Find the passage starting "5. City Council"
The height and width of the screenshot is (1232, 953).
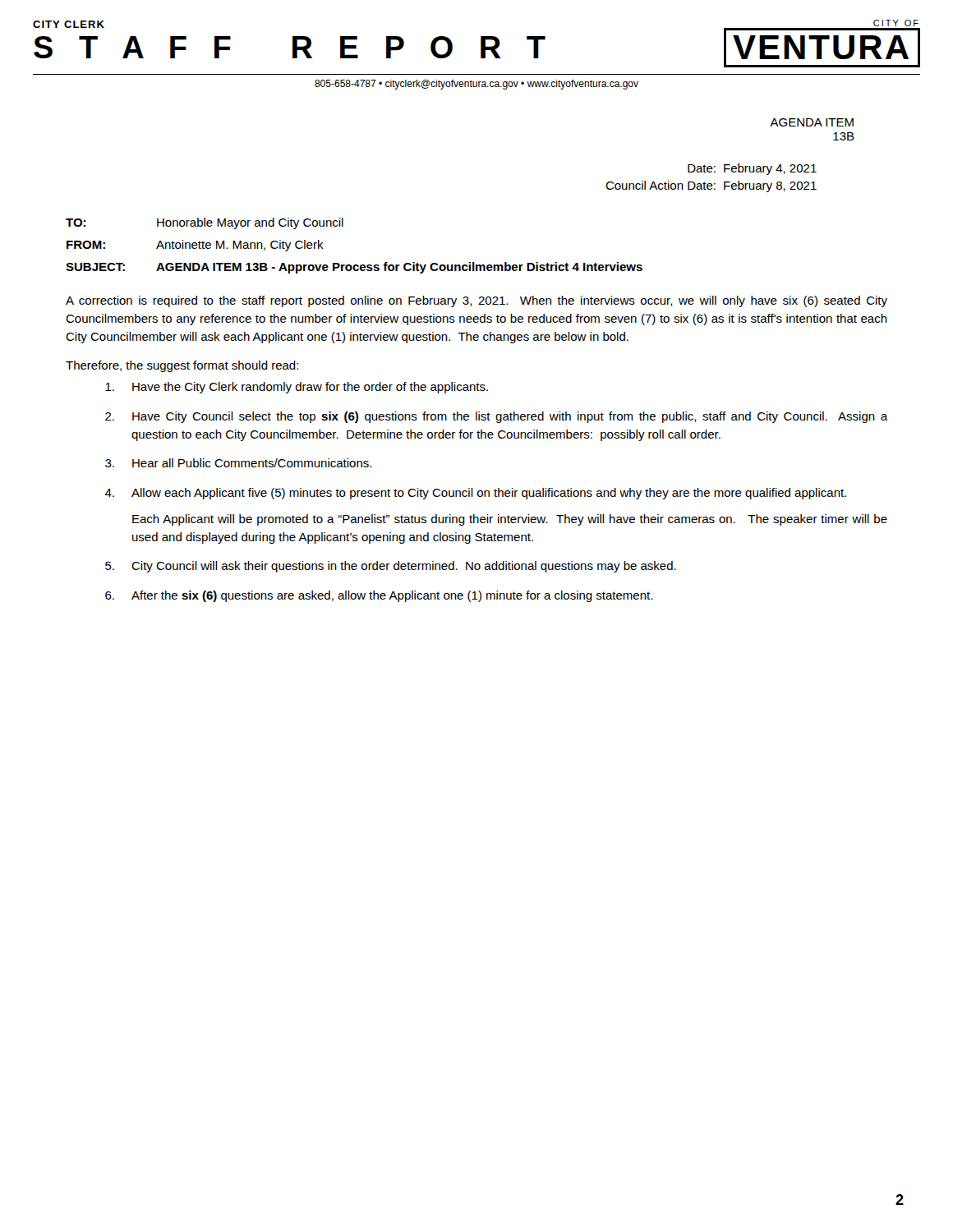tap(476, 566)
